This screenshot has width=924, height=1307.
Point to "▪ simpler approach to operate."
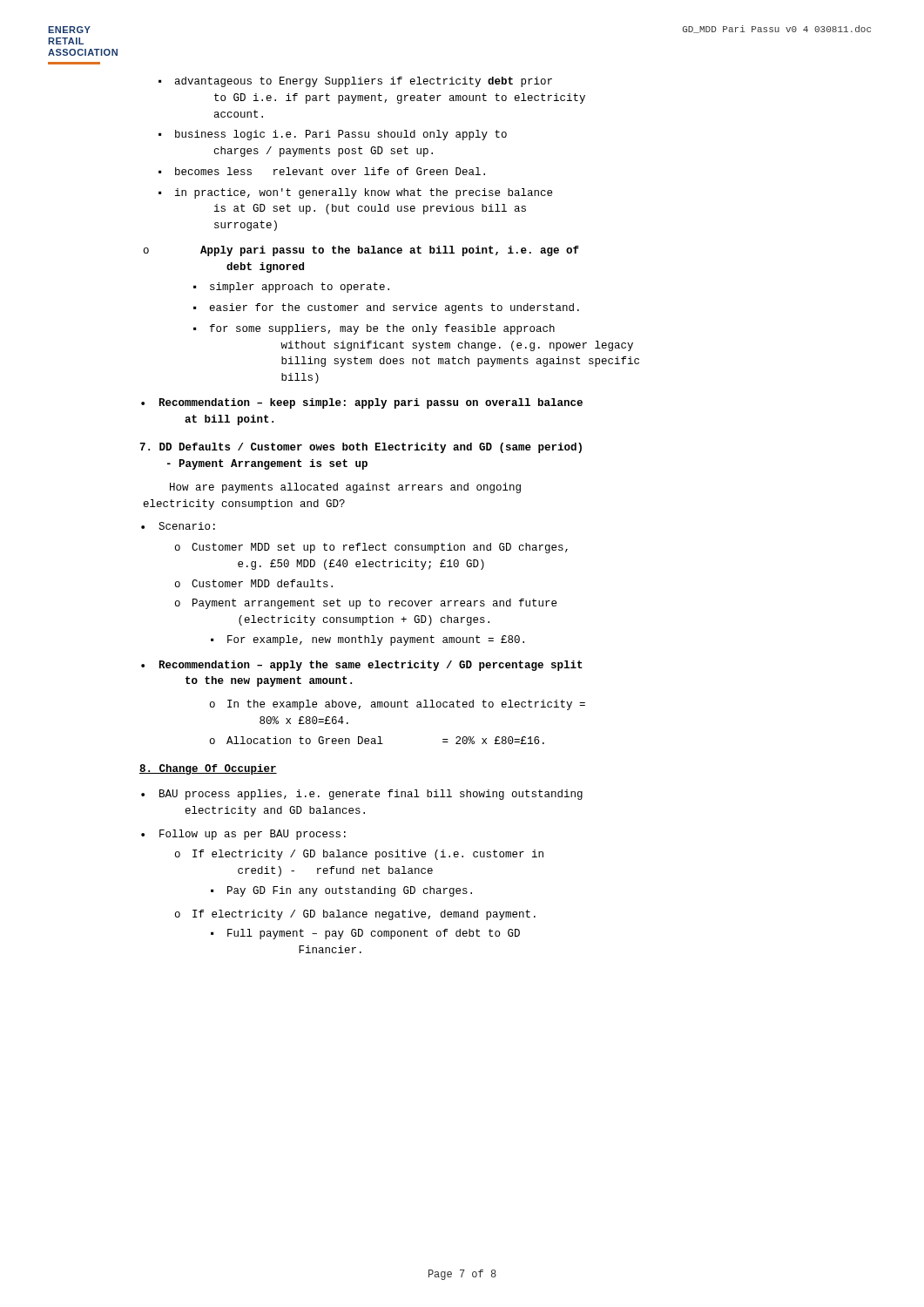pos(292,288)
